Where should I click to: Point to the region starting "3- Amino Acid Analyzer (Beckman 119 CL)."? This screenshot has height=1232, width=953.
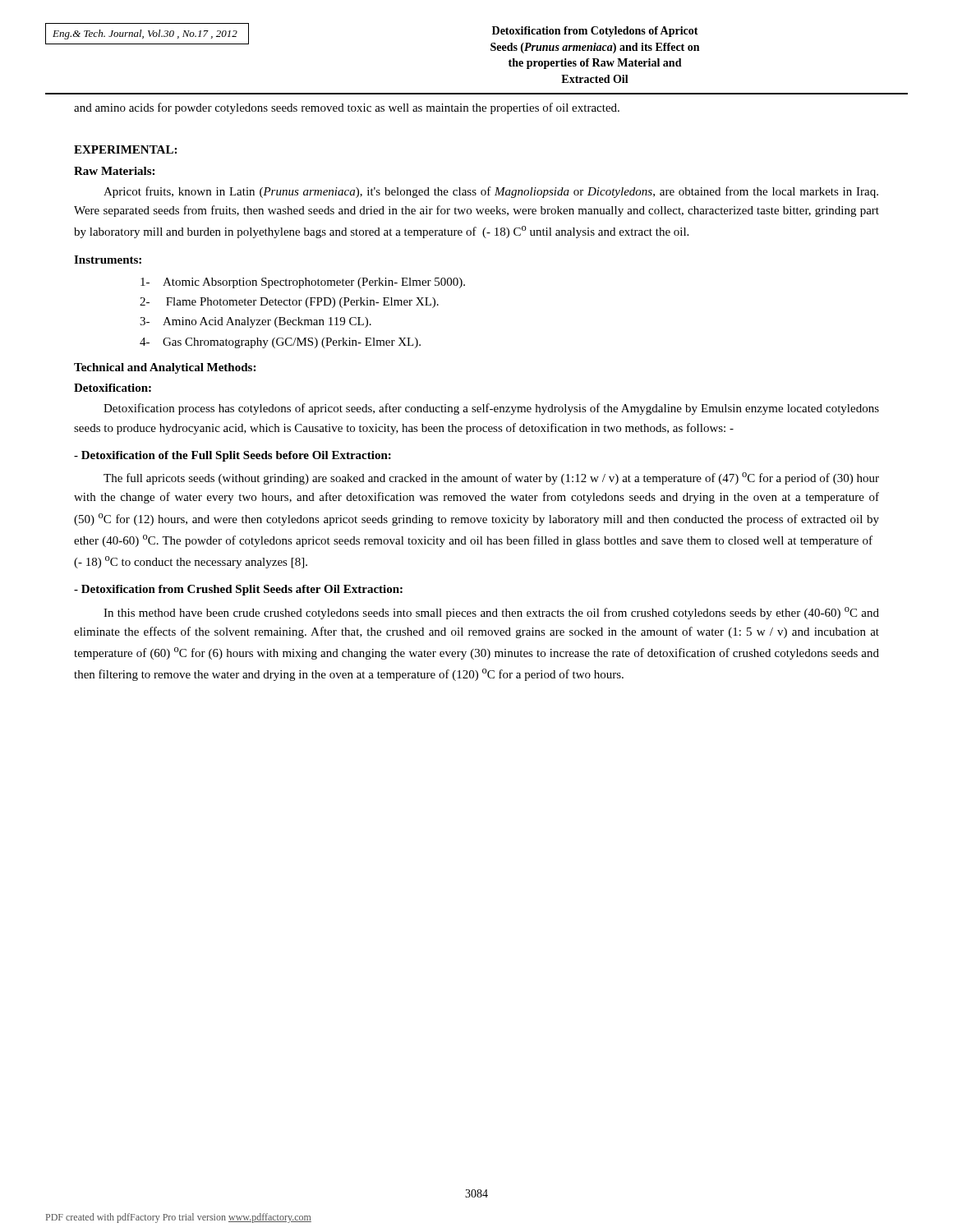click(256, 322)
